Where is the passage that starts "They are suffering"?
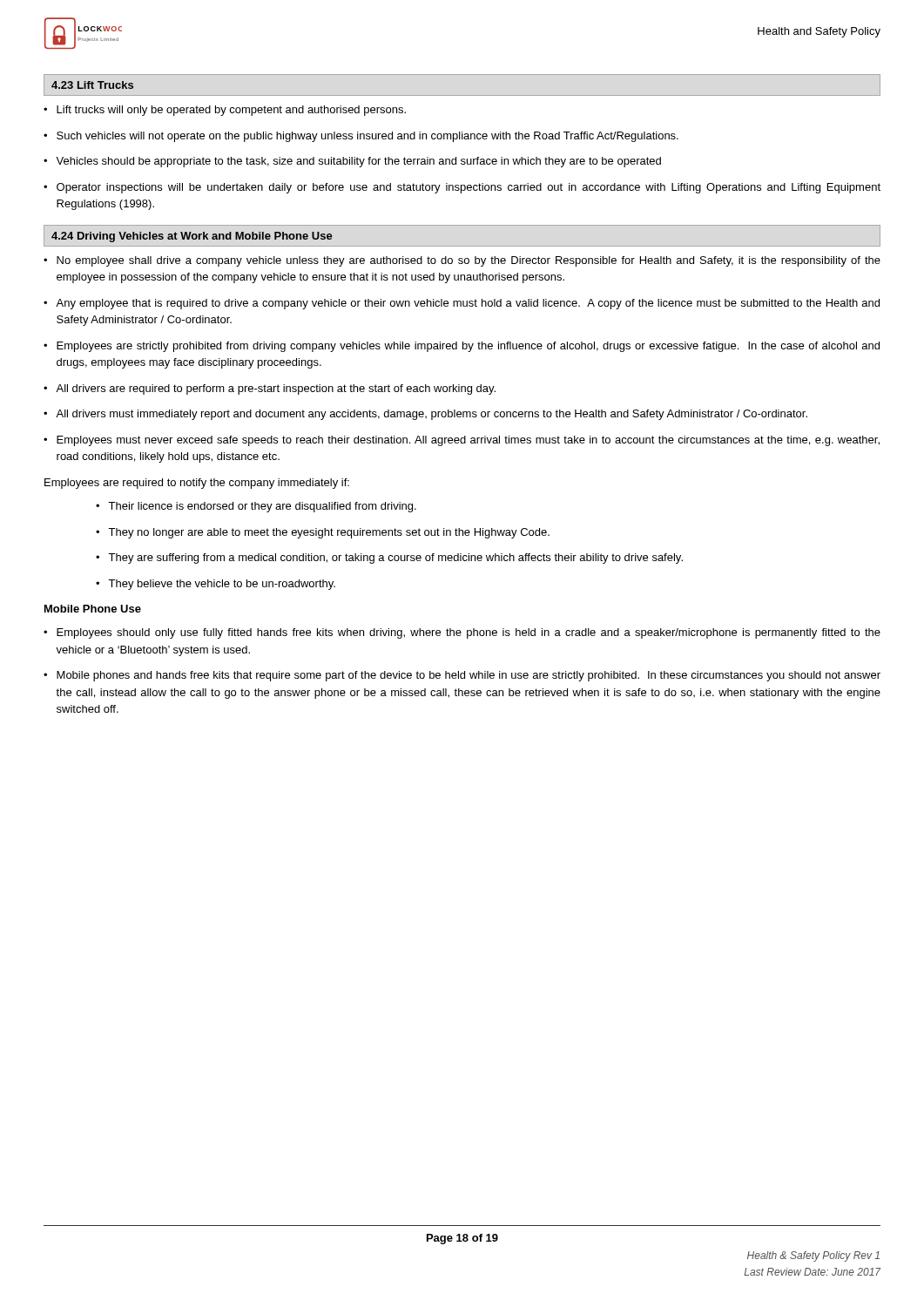The image size is (924, 1307). click(x=396, y=557)
